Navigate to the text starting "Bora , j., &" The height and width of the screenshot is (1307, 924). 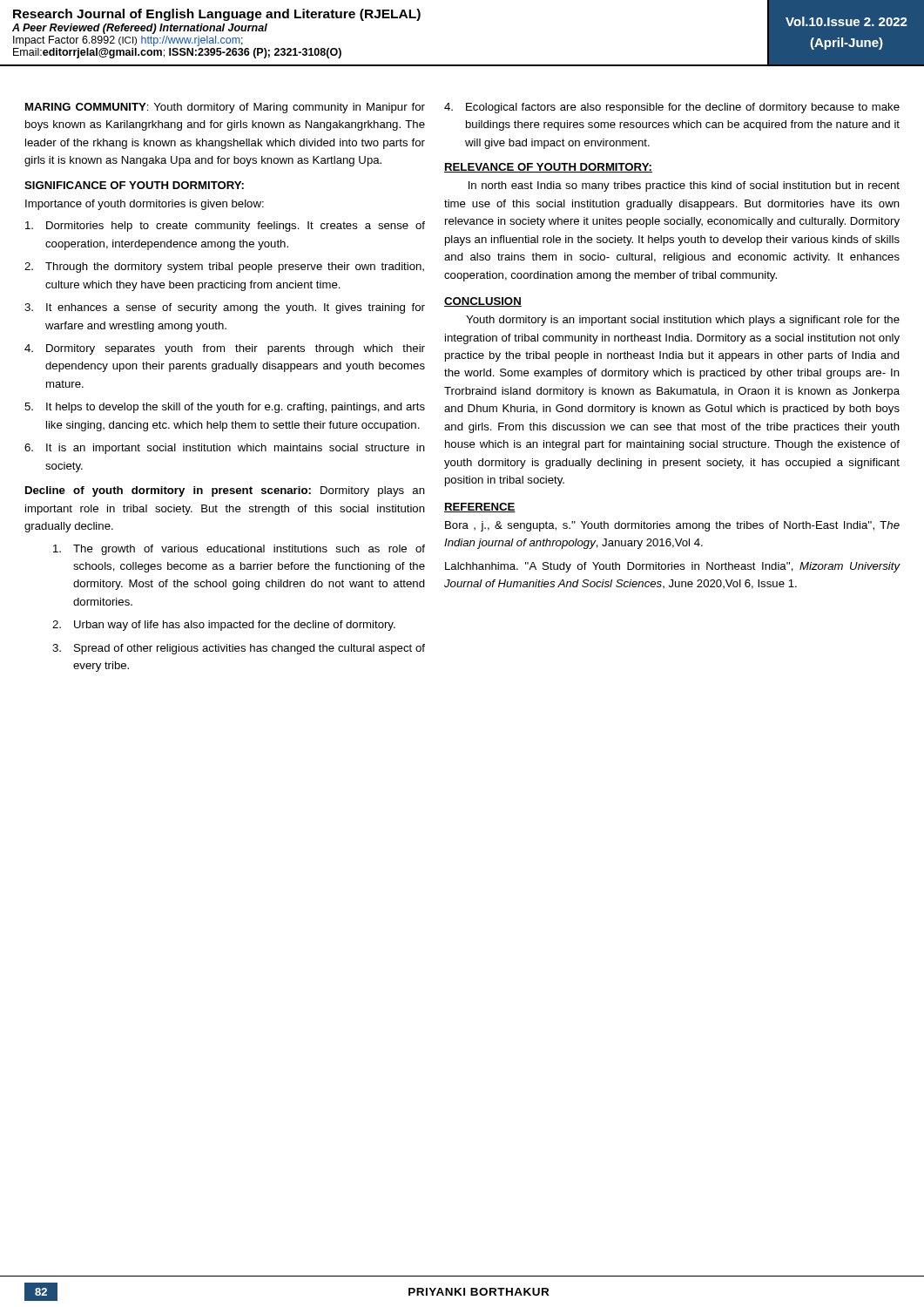672,534
